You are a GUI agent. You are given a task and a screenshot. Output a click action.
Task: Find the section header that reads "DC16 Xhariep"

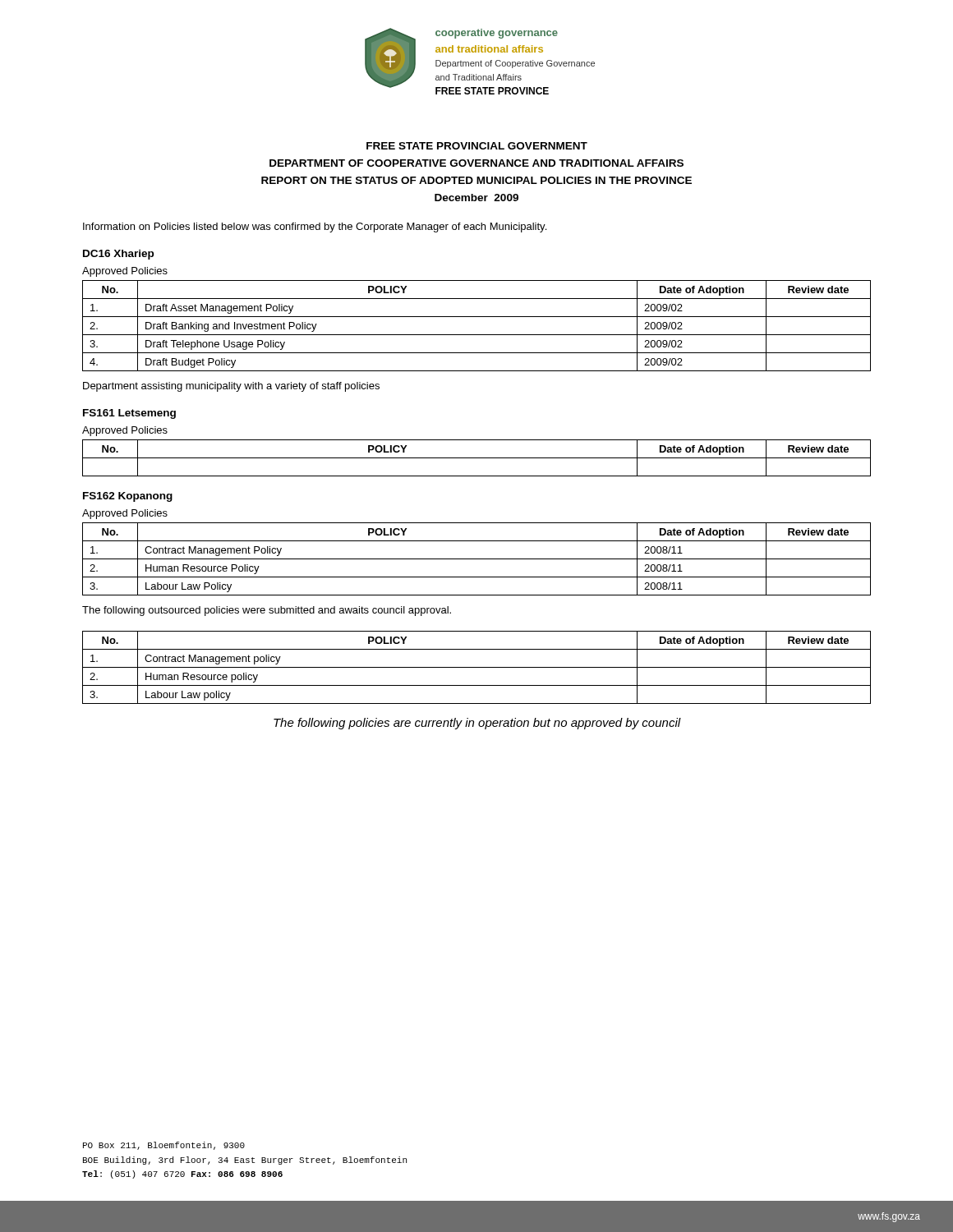tap(118, 253)
